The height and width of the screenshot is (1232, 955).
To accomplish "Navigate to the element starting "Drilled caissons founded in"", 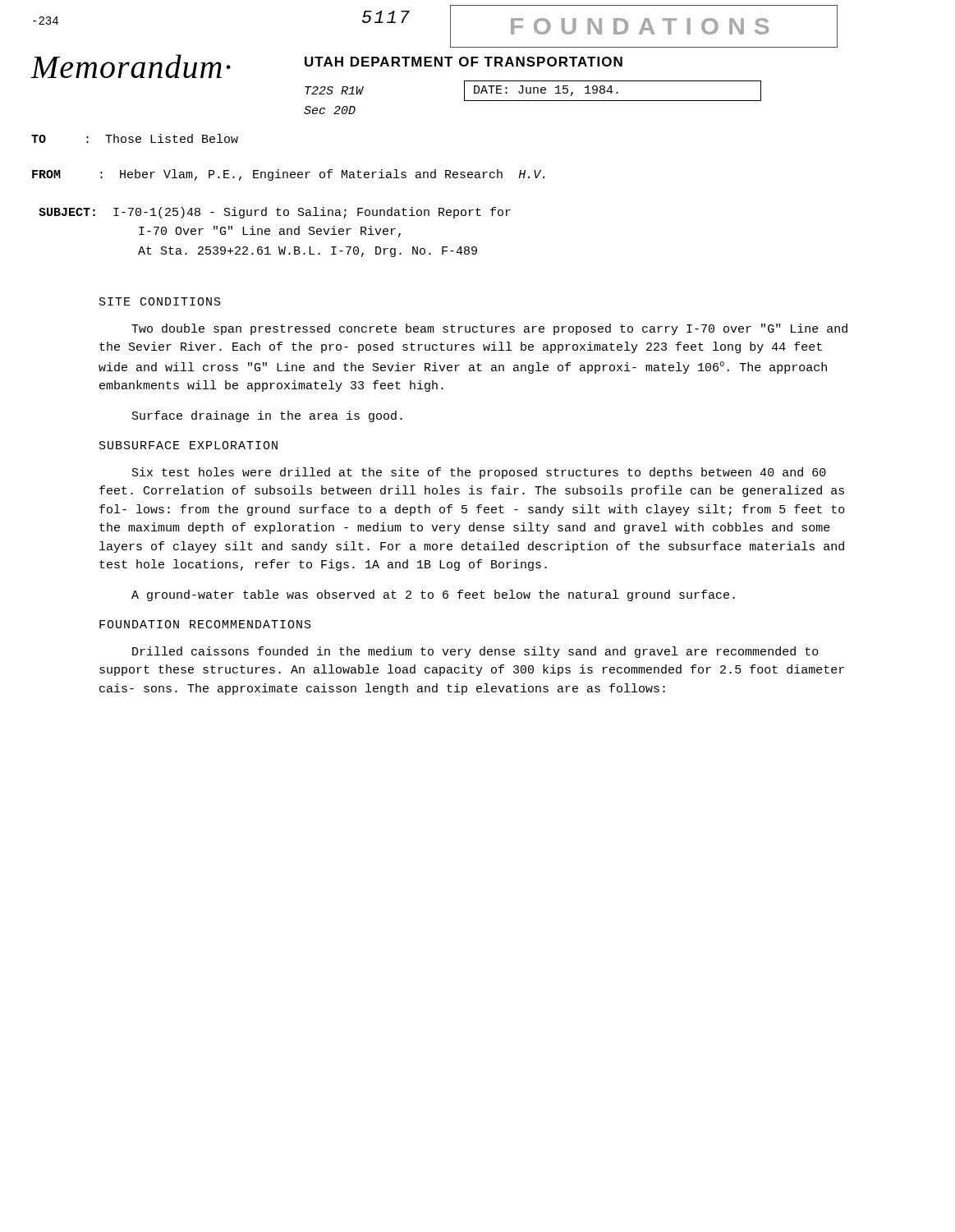I will tap(472, 671).
